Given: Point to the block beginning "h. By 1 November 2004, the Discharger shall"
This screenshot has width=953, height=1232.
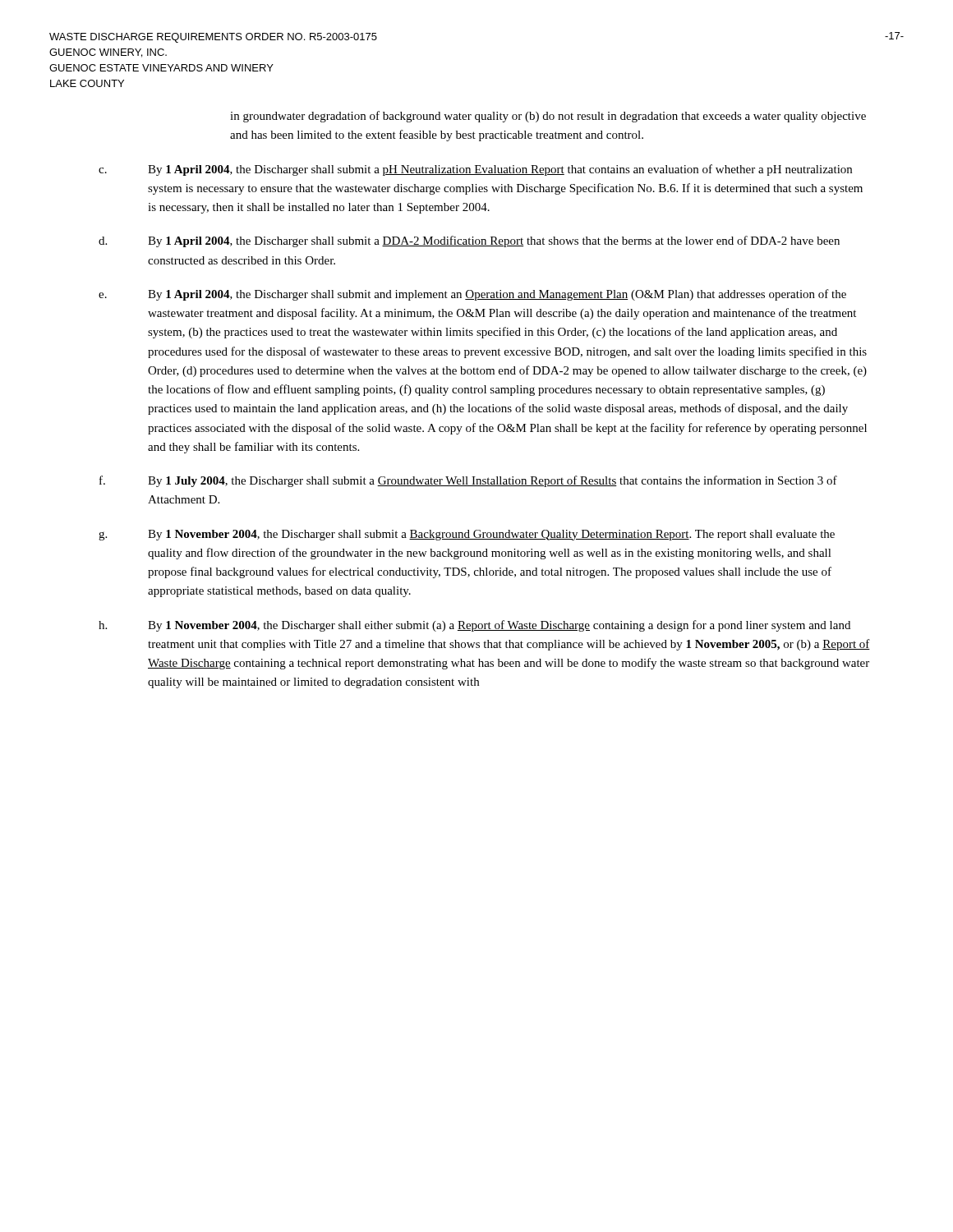Looking at the screenshot, I should [460, 654].
